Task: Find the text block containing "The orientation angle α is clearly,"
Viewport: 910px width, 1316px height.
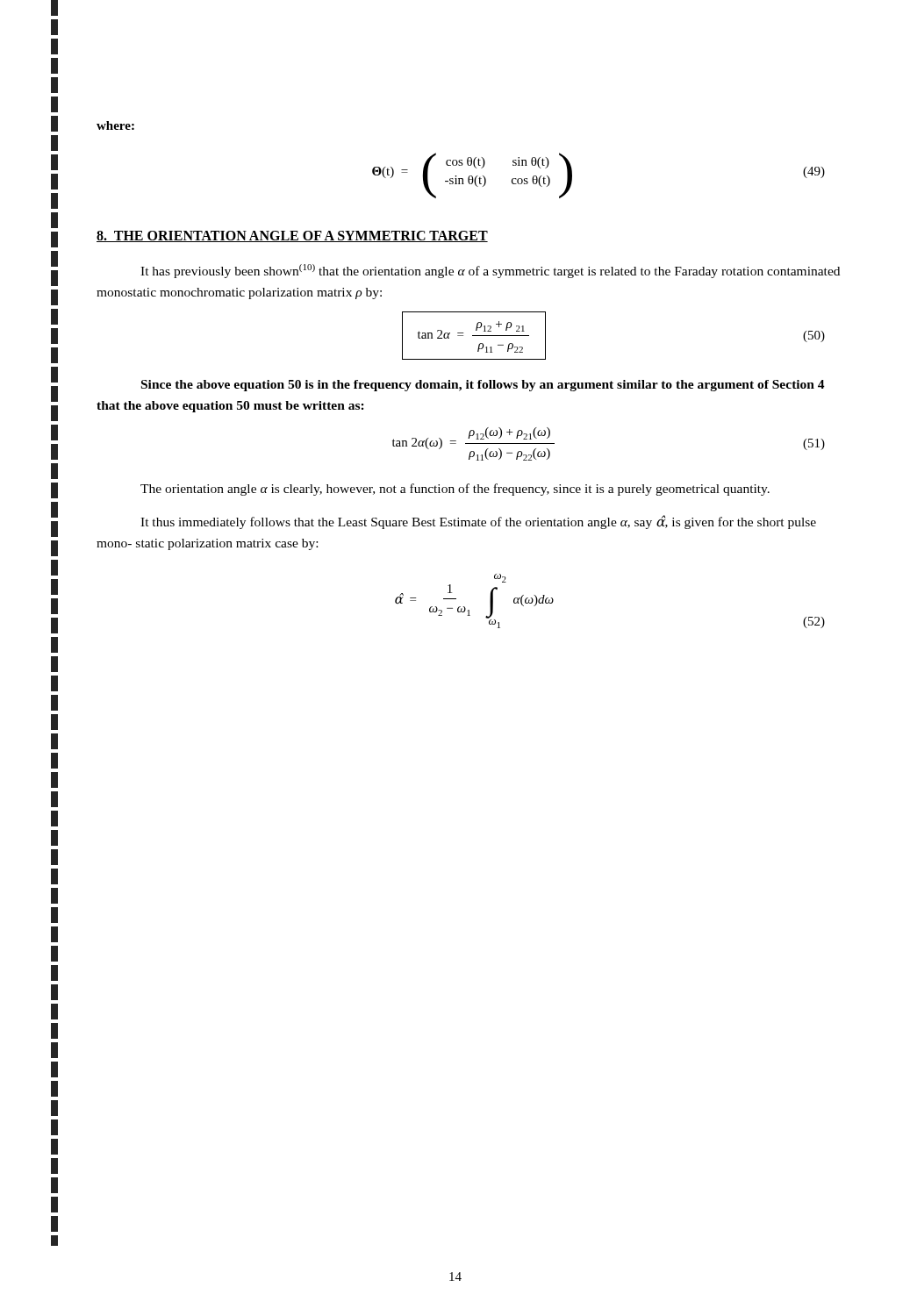Action: 455,488
